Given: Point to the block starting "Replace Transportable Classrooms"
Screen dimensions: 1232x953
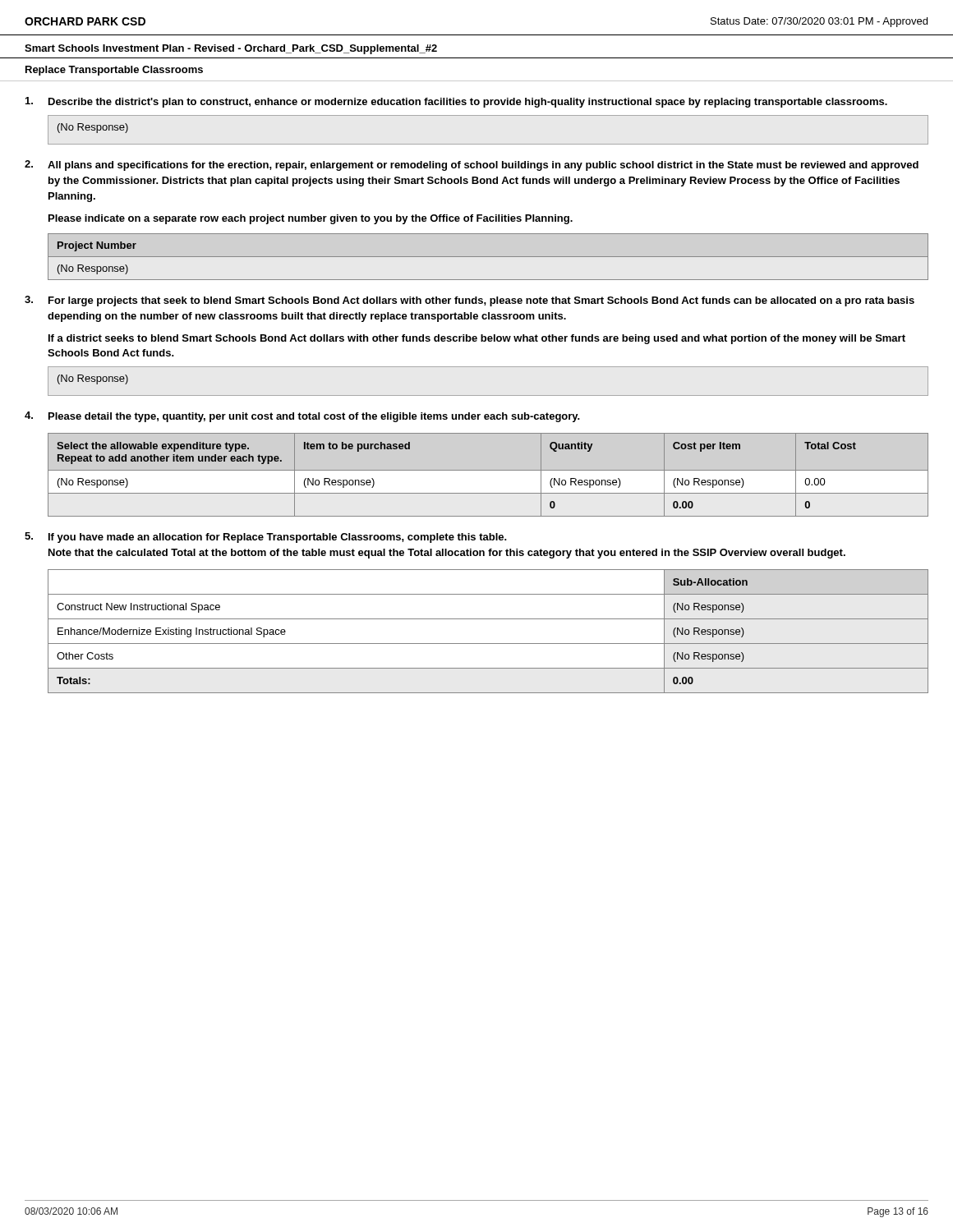Looking at the screenshot, I should tap(114, 69).
